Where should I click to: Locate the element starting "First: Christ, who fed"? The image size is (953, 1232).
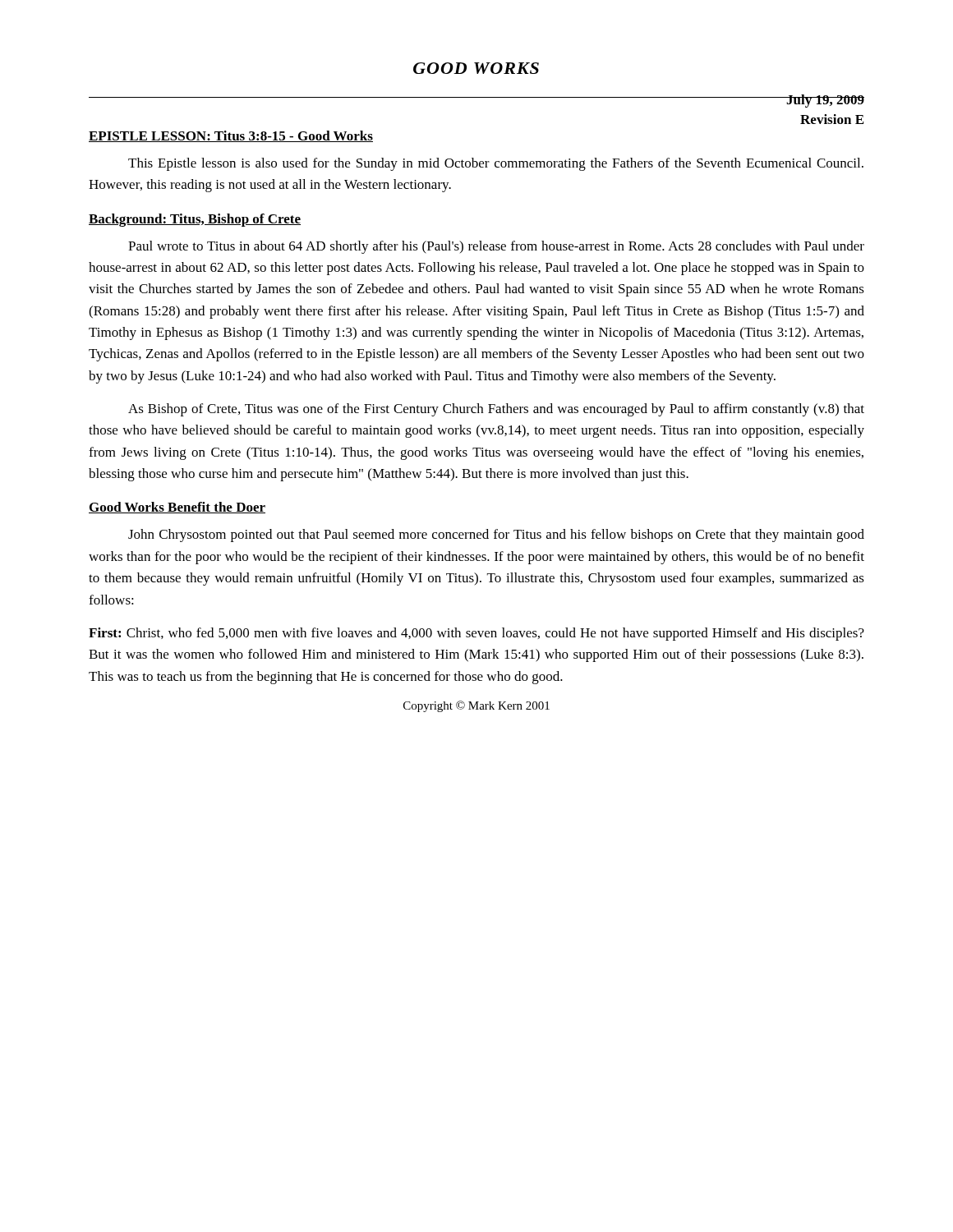click(x=476, y=654)
